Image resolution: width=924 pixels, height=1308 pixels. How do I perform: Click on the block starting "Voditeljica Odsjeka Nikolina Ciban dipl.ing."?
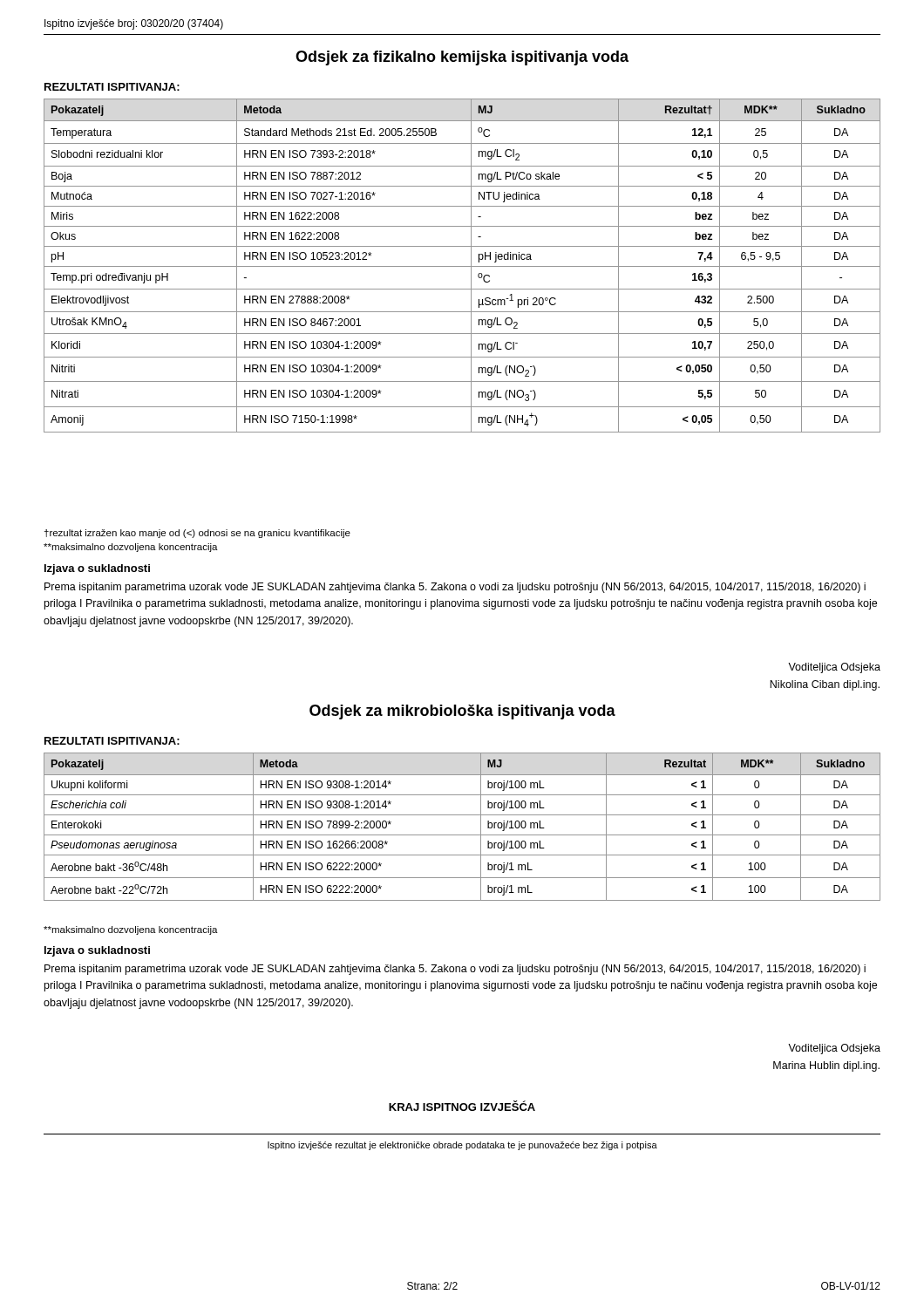(825, 676)
